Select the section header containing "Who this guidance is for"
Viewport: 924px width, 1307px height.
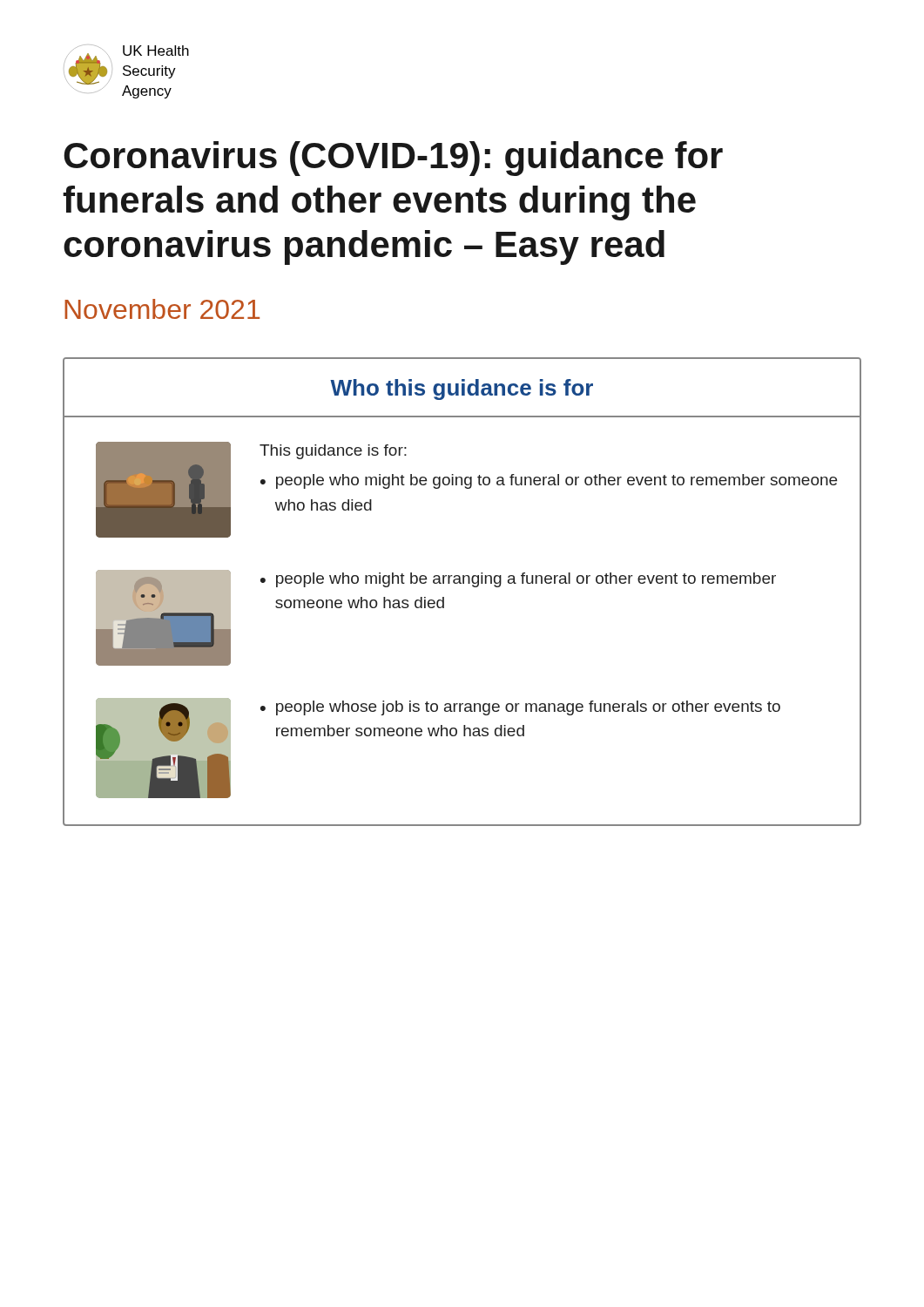pyautogui.click(x=462, y=387)
